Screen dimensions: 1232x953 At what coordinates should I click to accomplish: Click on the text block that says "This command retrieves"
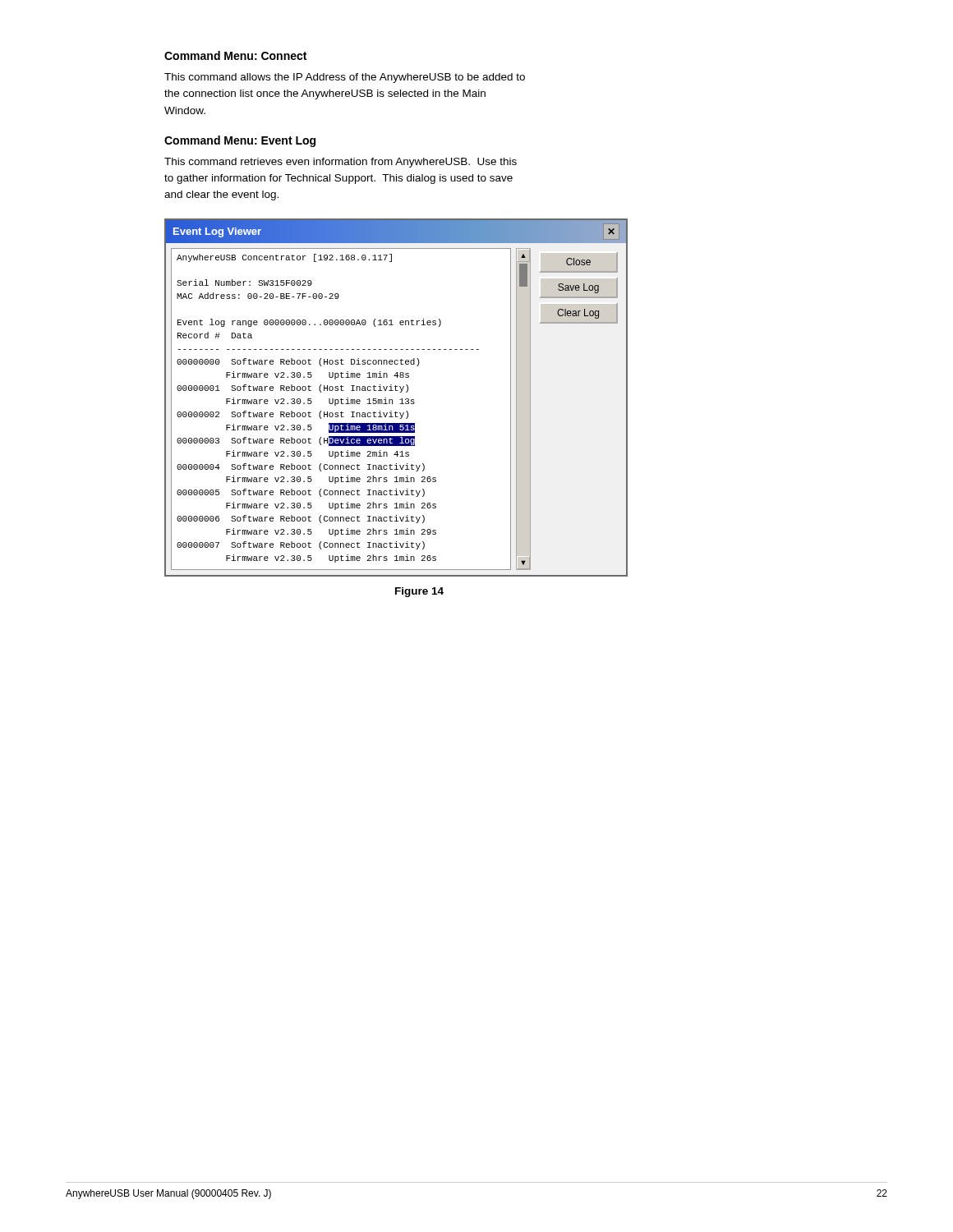tap(341, 178)
